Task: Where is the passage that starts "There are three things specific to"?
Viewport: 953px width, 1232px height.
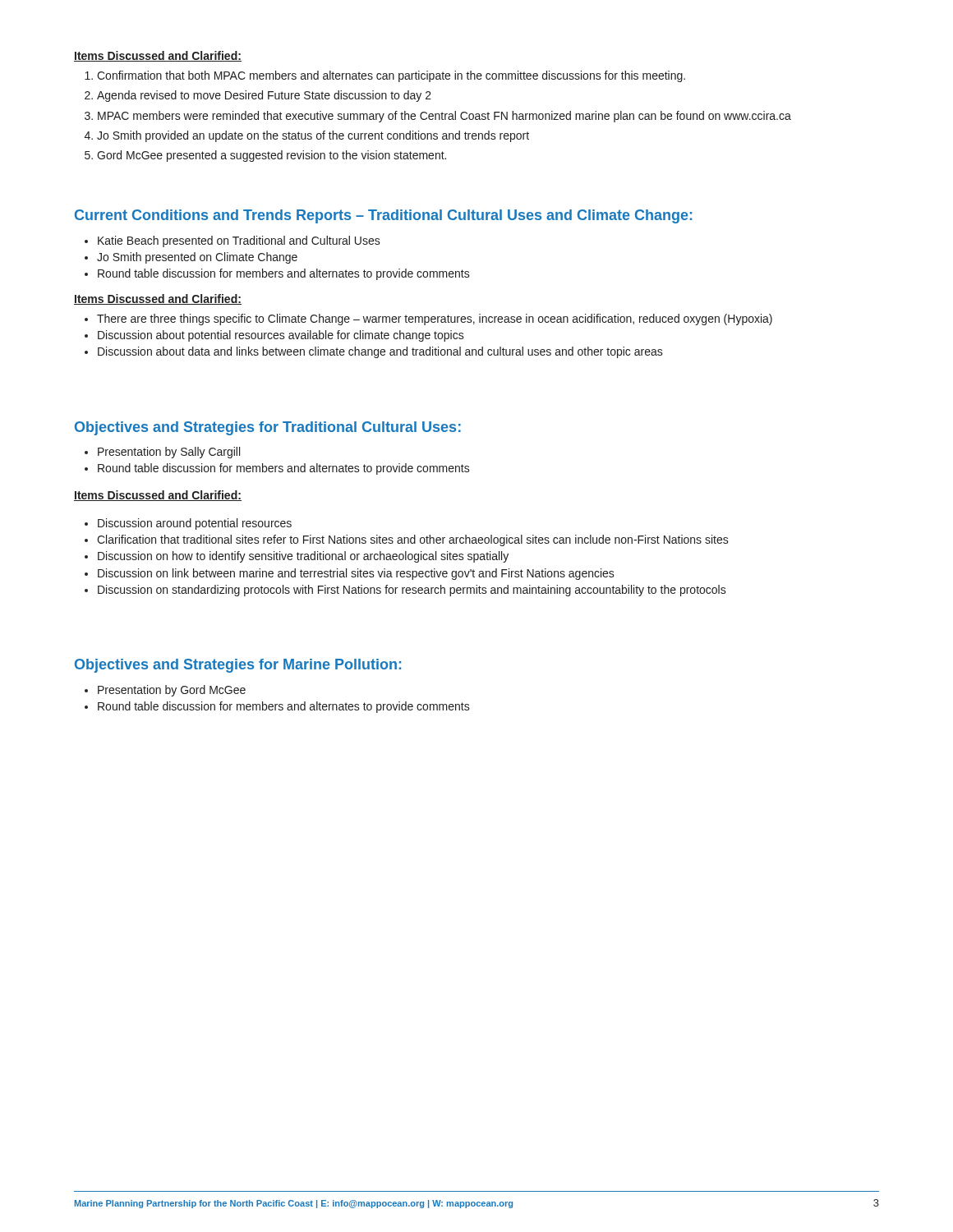Action: point(476,319)
